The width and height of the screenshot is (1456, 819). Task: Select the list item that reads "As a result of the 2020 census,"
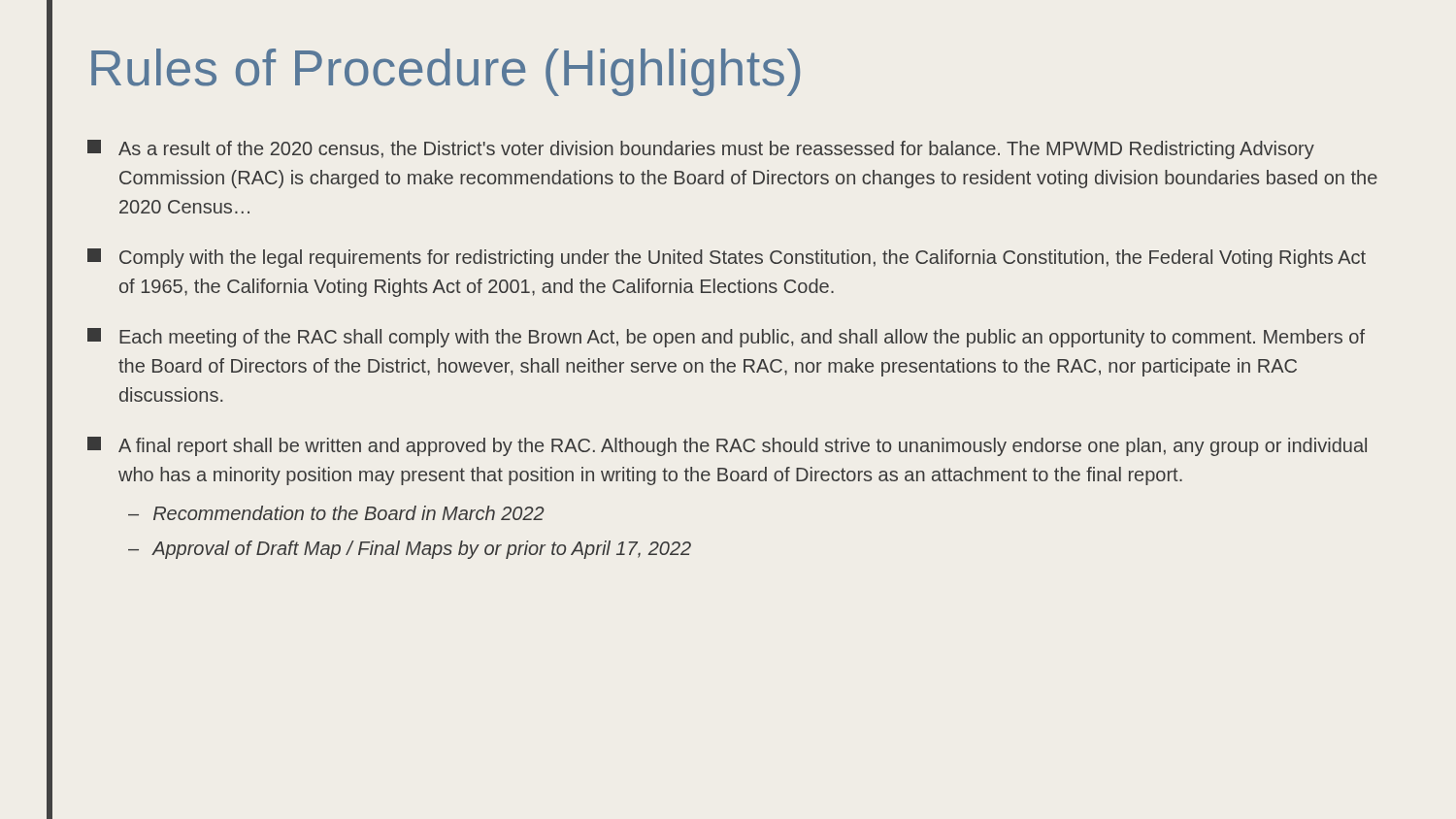733,178
